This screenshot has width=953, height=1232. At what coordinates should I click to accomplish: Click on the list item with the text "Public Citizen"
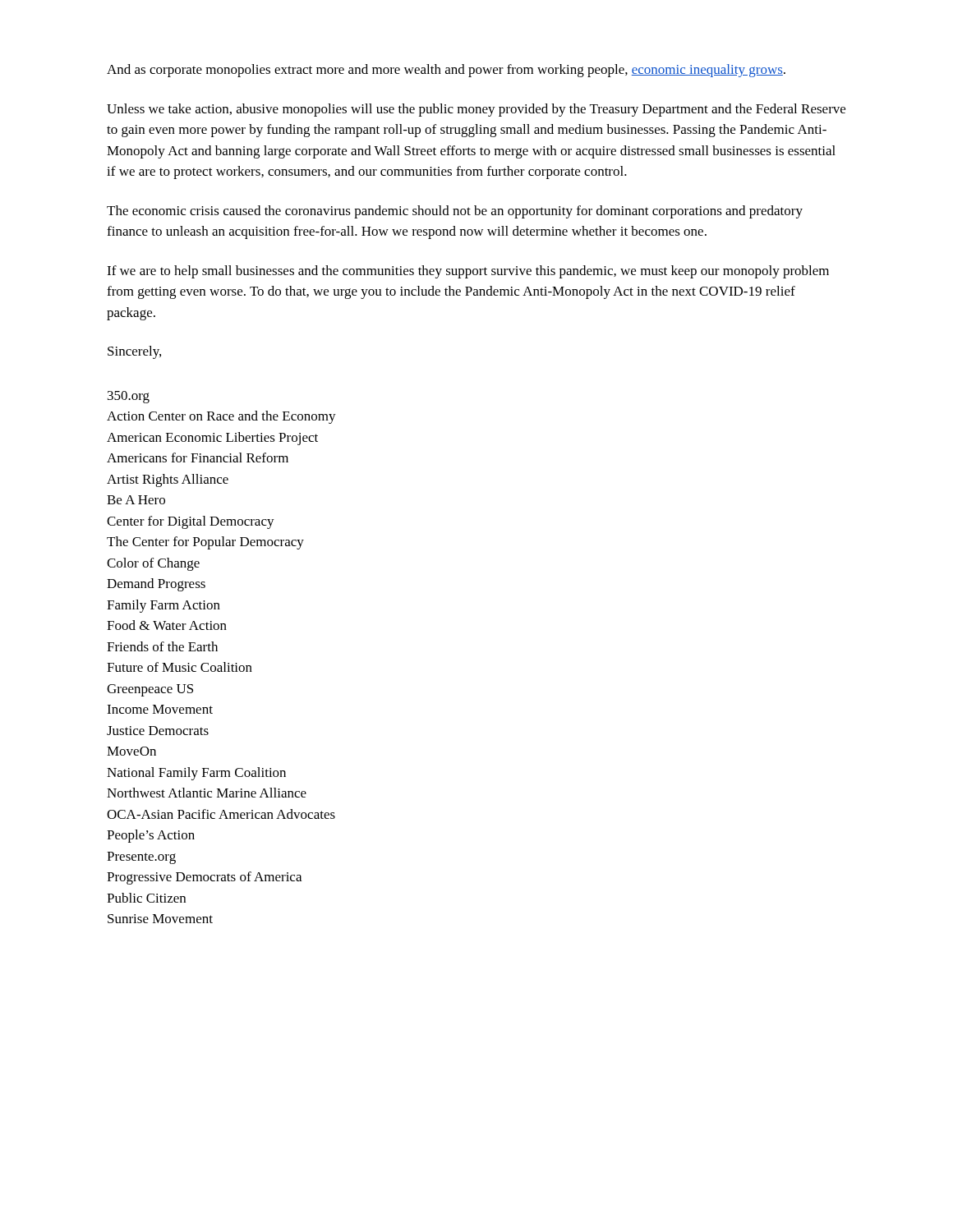pyautogui.click(x=147, y=898)
